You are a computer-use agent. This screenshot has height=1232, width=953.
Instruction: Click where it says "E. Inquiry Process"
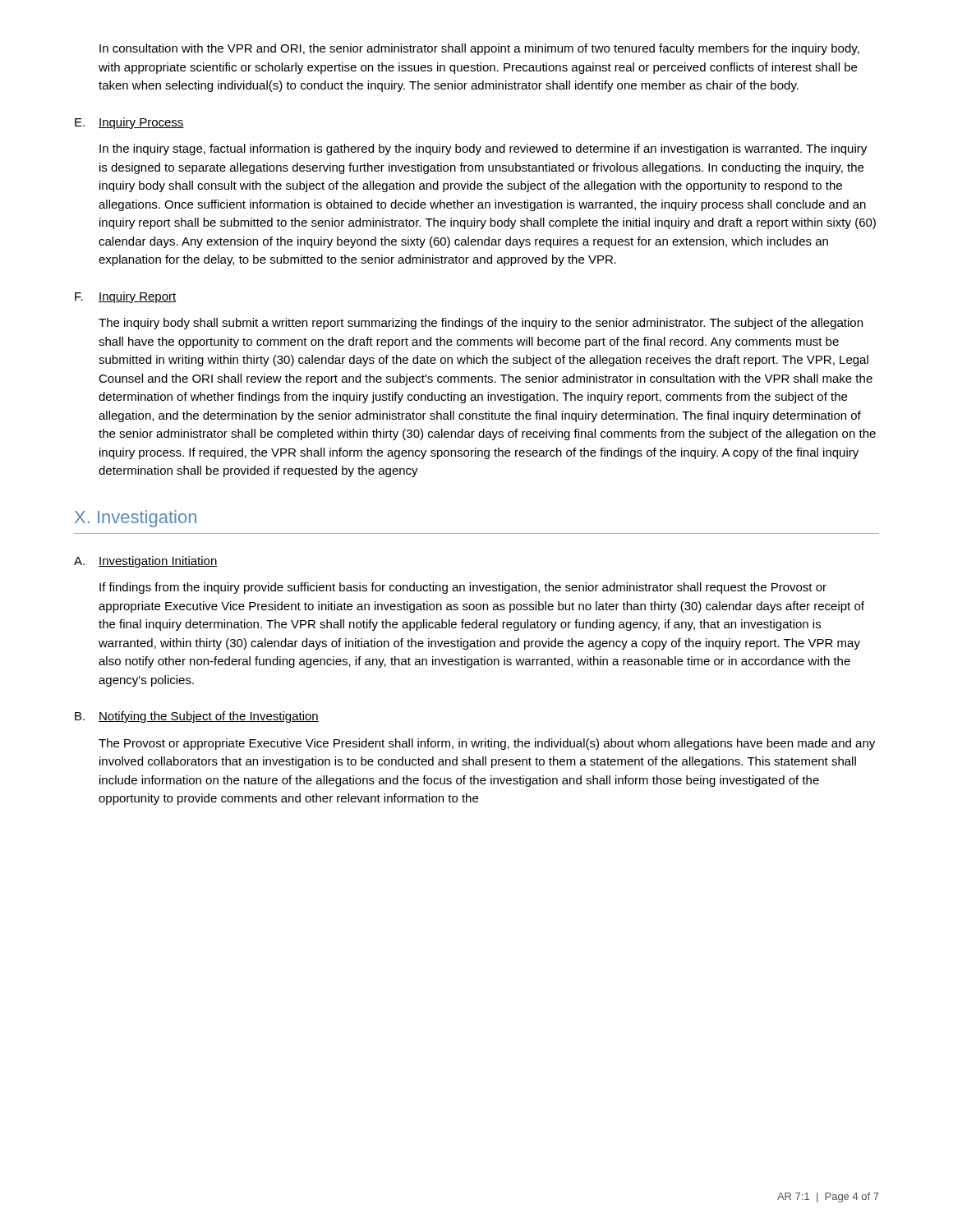pos(129,122)
